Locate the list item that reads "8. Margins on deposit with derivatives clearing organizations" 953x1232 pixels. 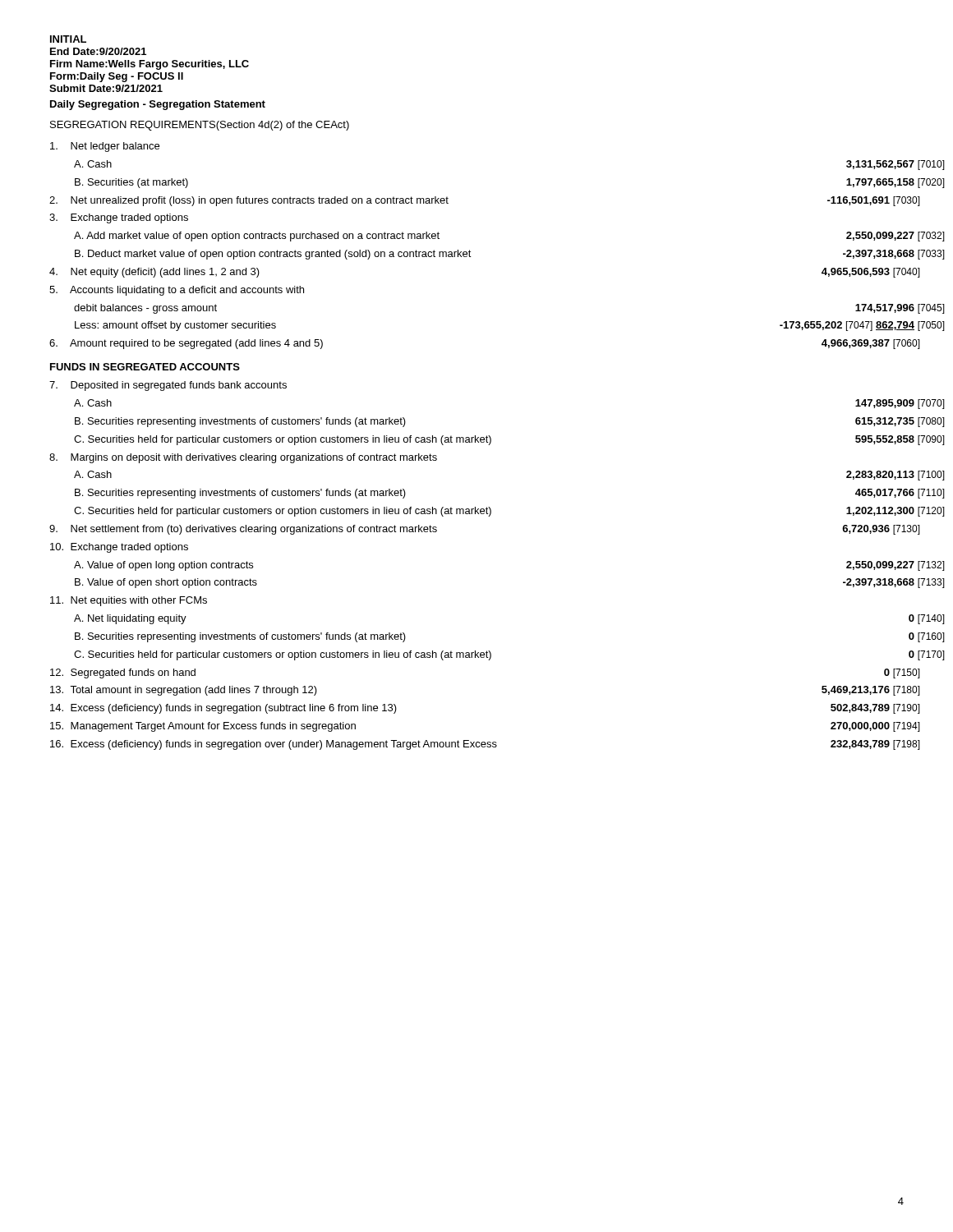pyautogui.click(x=243, y=458)
